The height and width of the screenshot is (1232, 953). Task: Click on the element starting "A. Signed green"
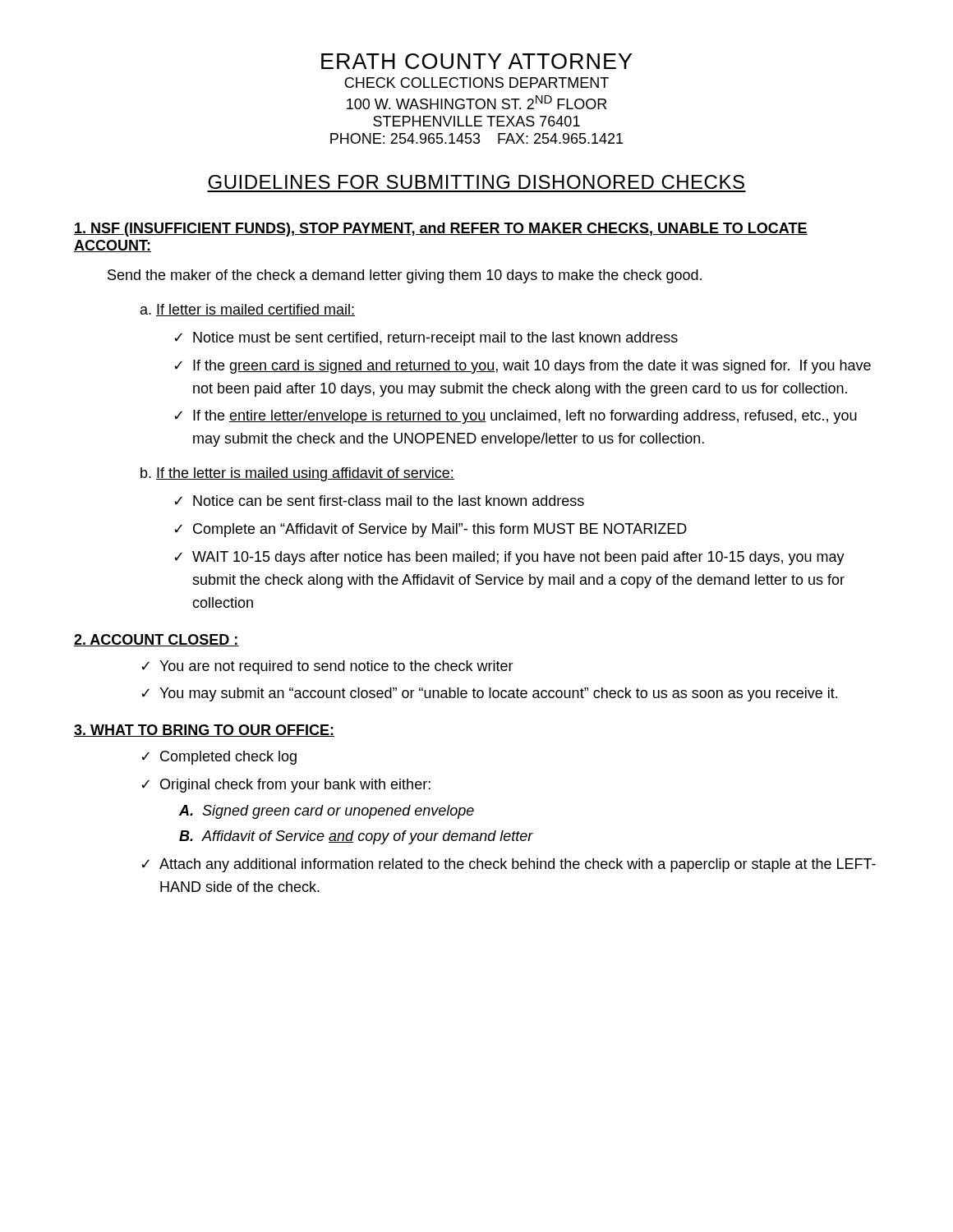pyautogui.click(x=327, y=811)
